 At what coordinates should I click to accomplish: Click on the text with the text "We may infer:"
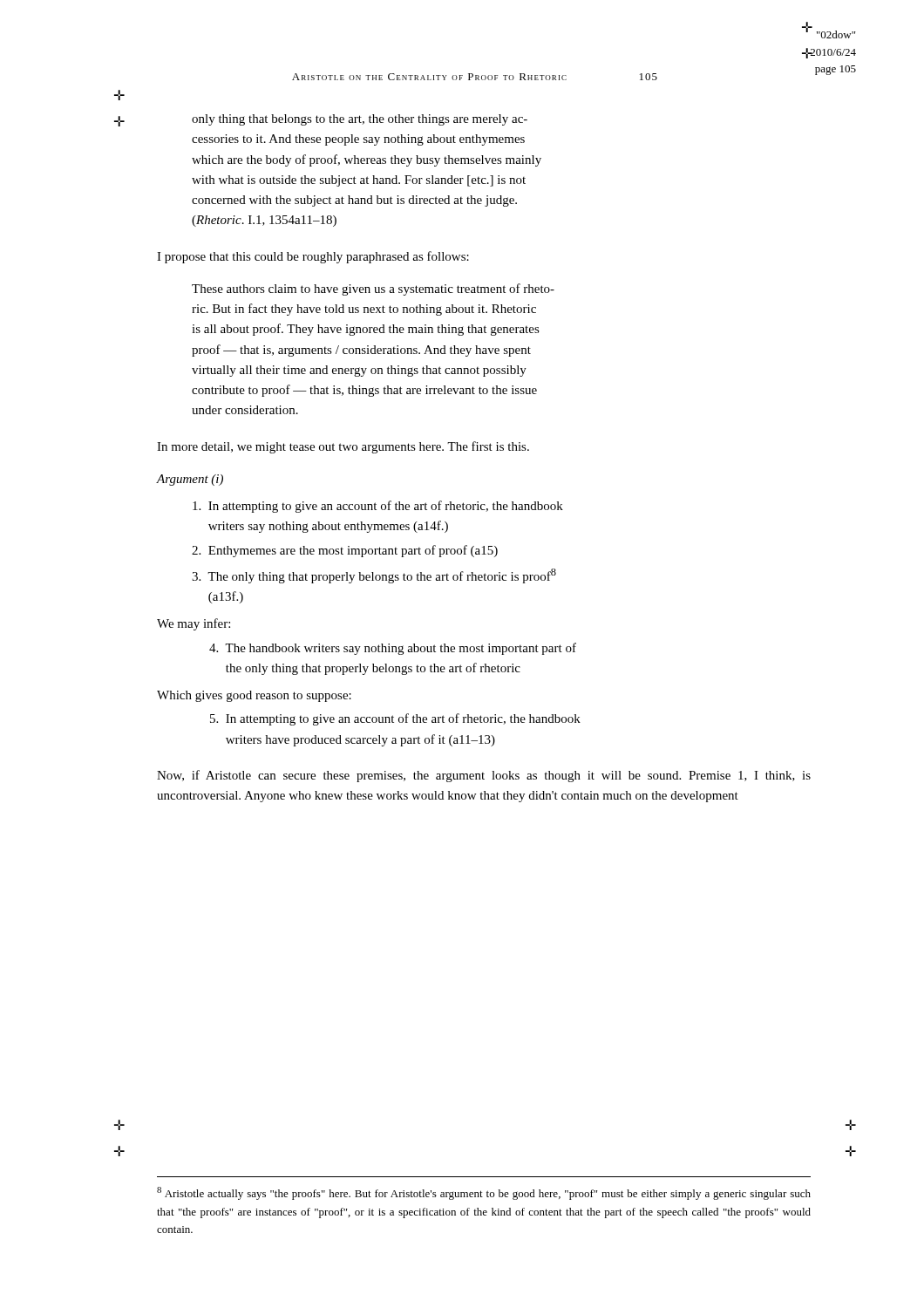click(194, 624)
